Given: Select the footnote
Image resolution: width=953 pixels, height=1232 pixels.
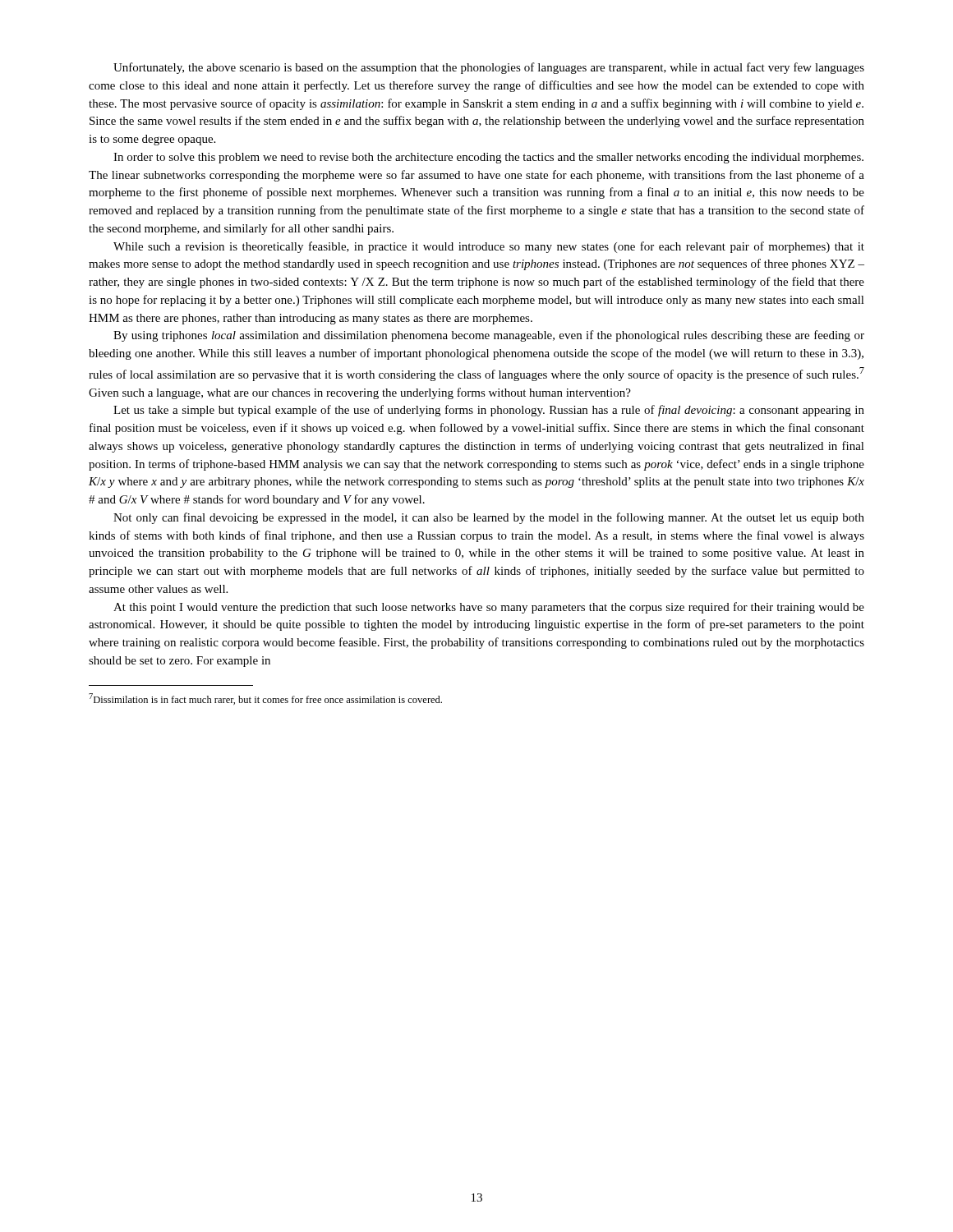Looking at the screenshot, I should point(266,698).
